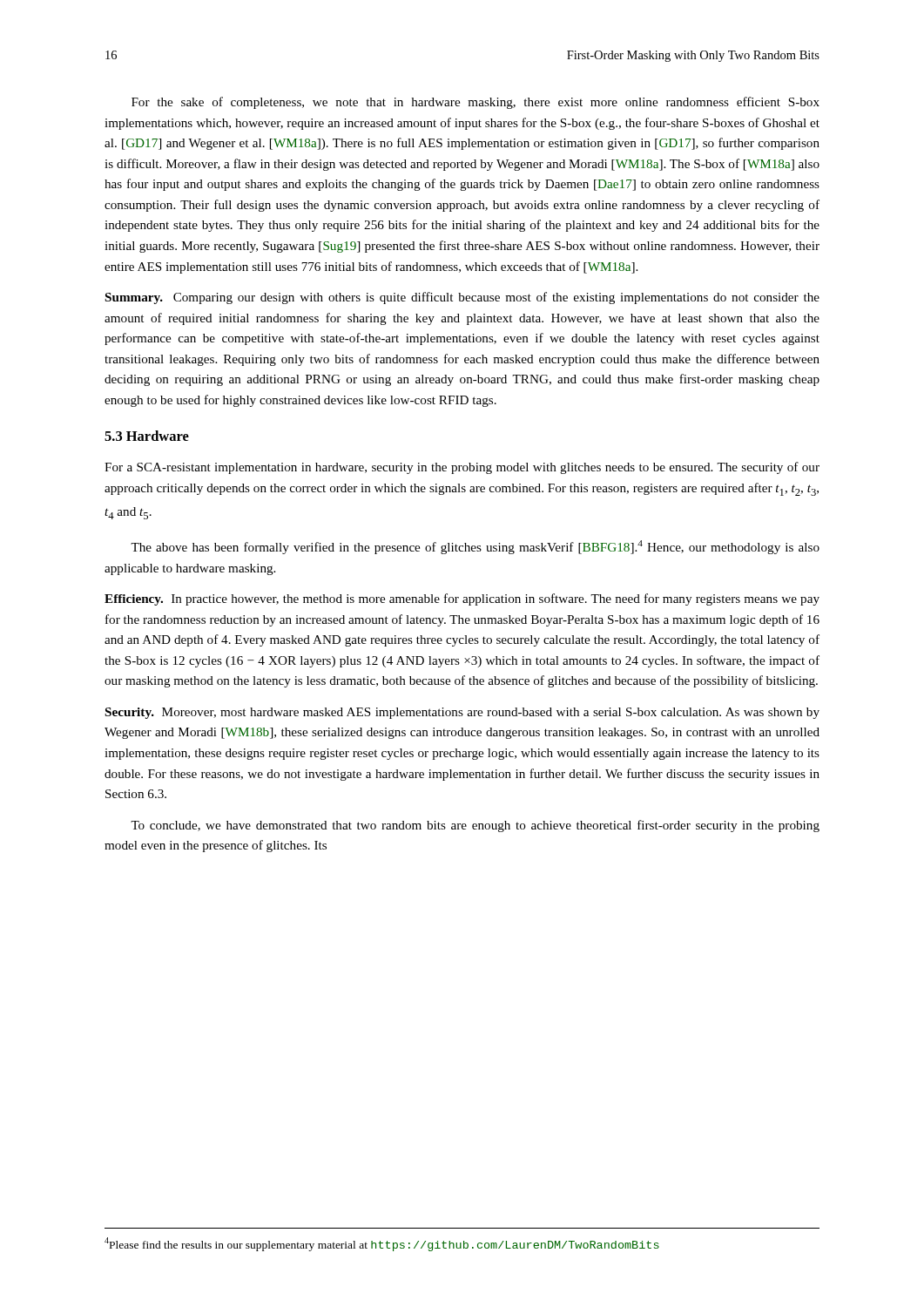The height and width of the screenshot is (1307, 924).
Task: Find the block starting "5.3 Hardware"
Action: (147, 436)
